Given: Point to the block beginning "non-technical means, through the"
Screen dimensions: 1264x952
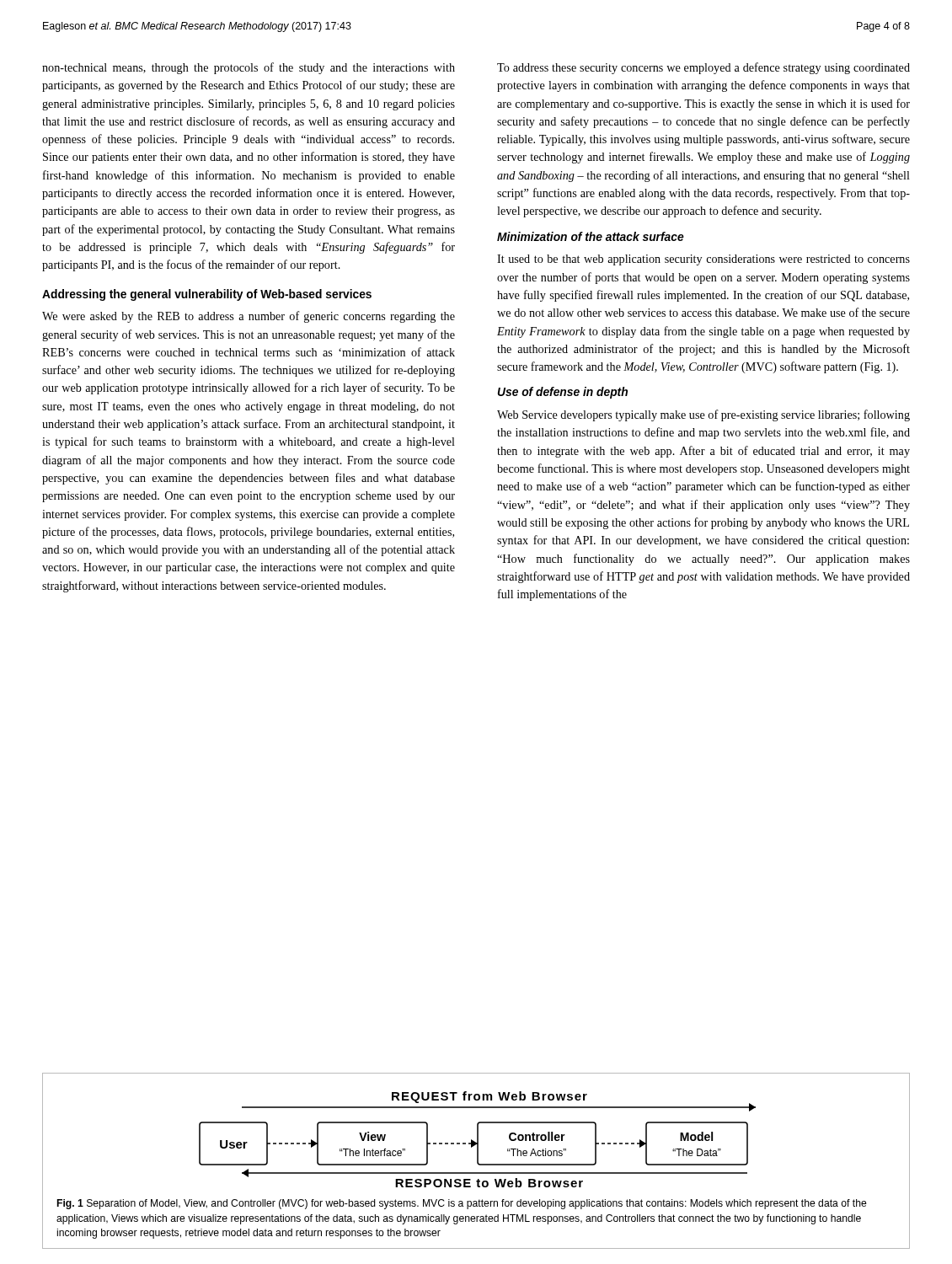Looking at the screenshot, I should point(249,167).
